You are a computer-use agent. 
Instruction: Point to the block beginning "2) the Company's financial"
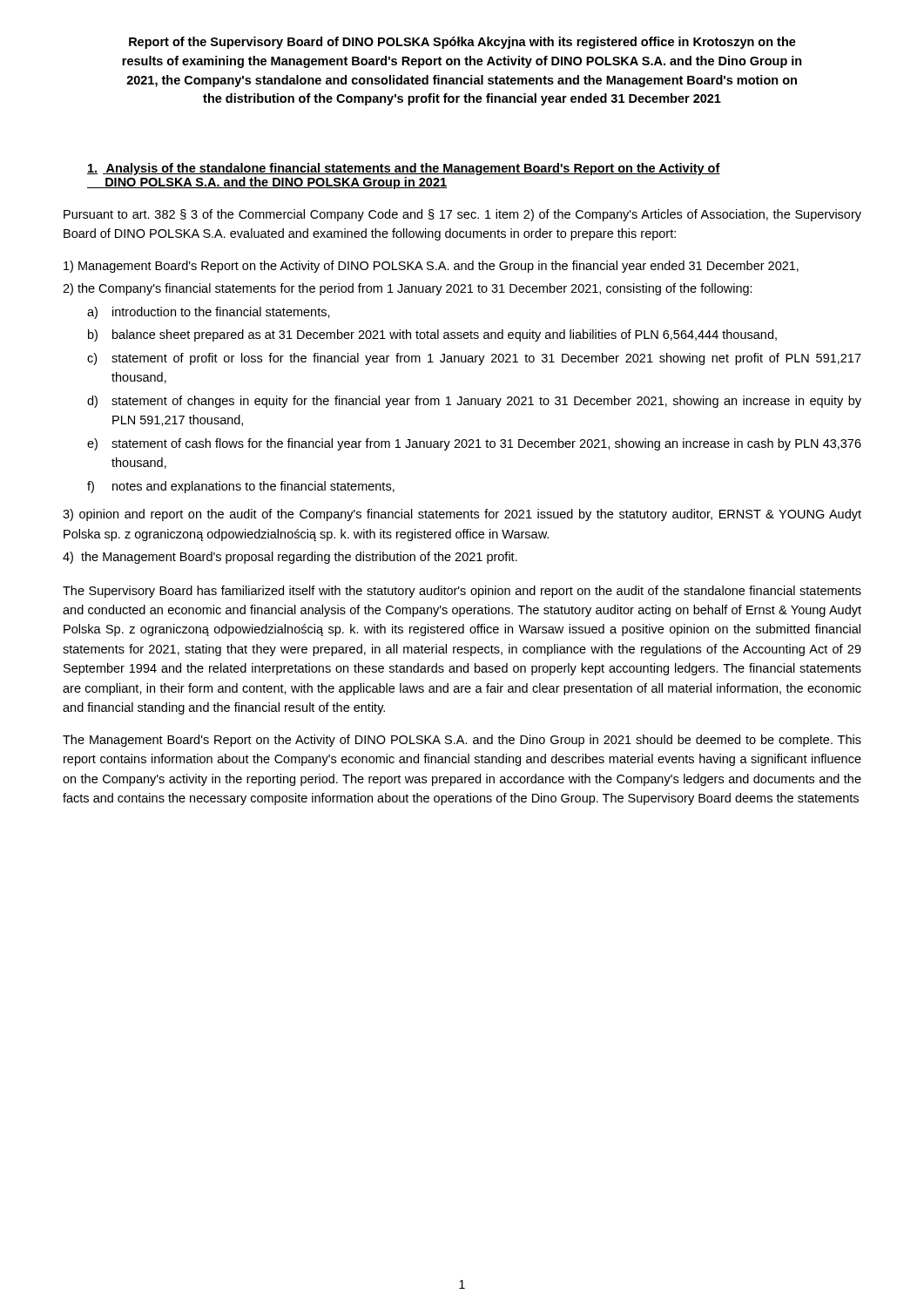408,289
